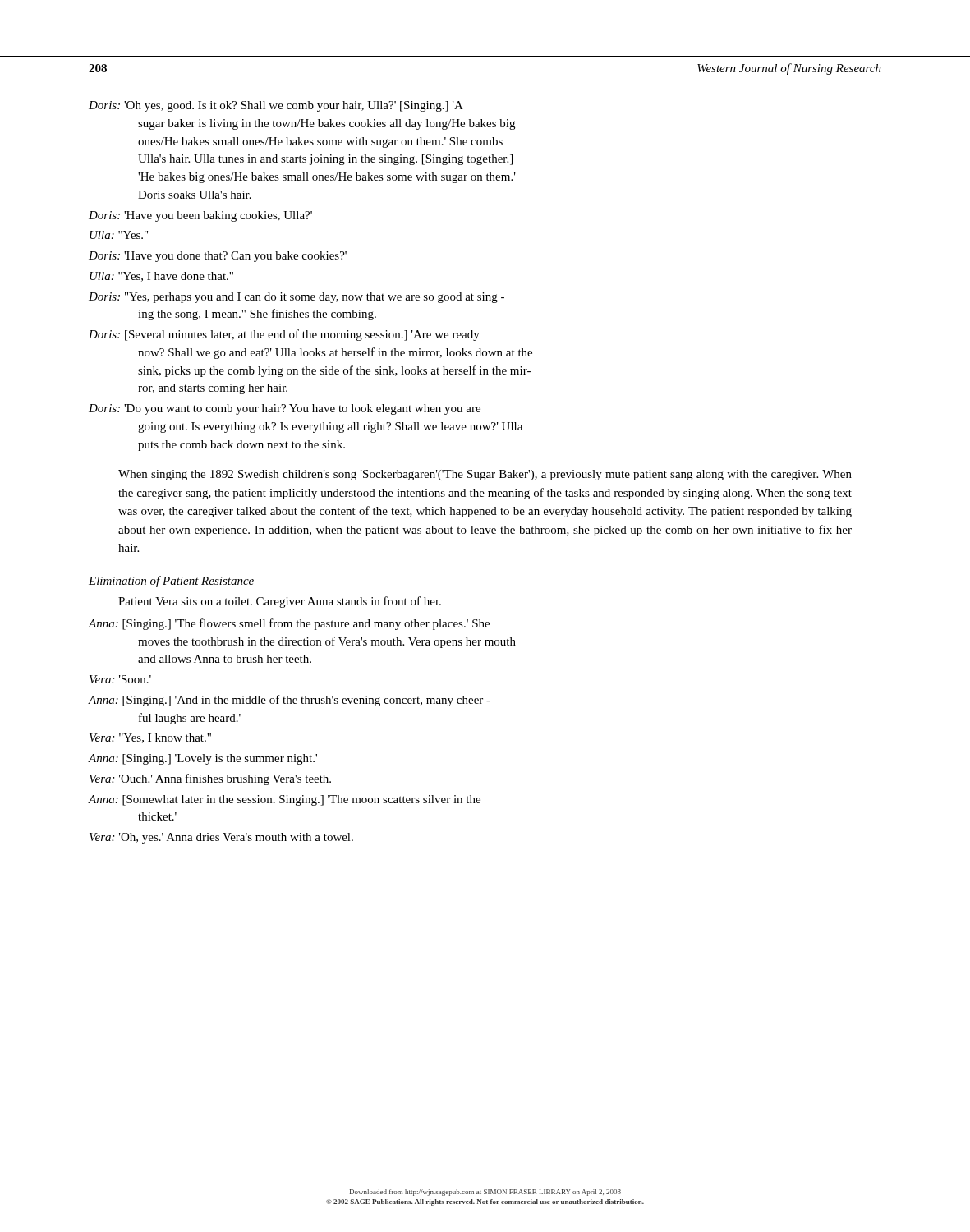This screenshot has height=1232, width=970.
Task: Click on the text block starting "Anna: [Singing.] 'And"
Action: pyautogui.click(x=485, y=710)
